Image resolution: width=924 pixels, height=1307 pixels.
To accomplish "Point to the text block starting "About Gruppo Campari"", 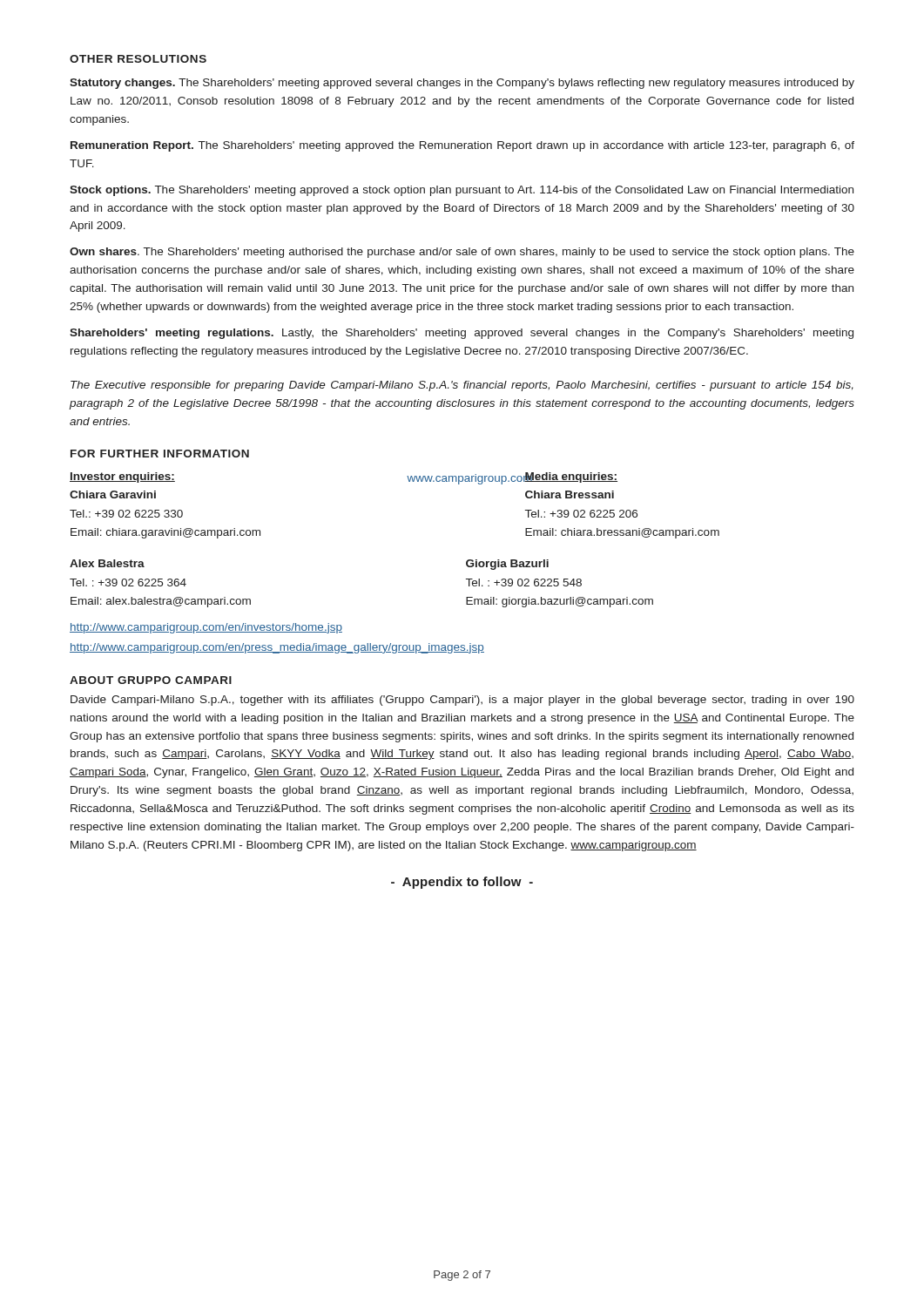I will [x=151, y=680].
